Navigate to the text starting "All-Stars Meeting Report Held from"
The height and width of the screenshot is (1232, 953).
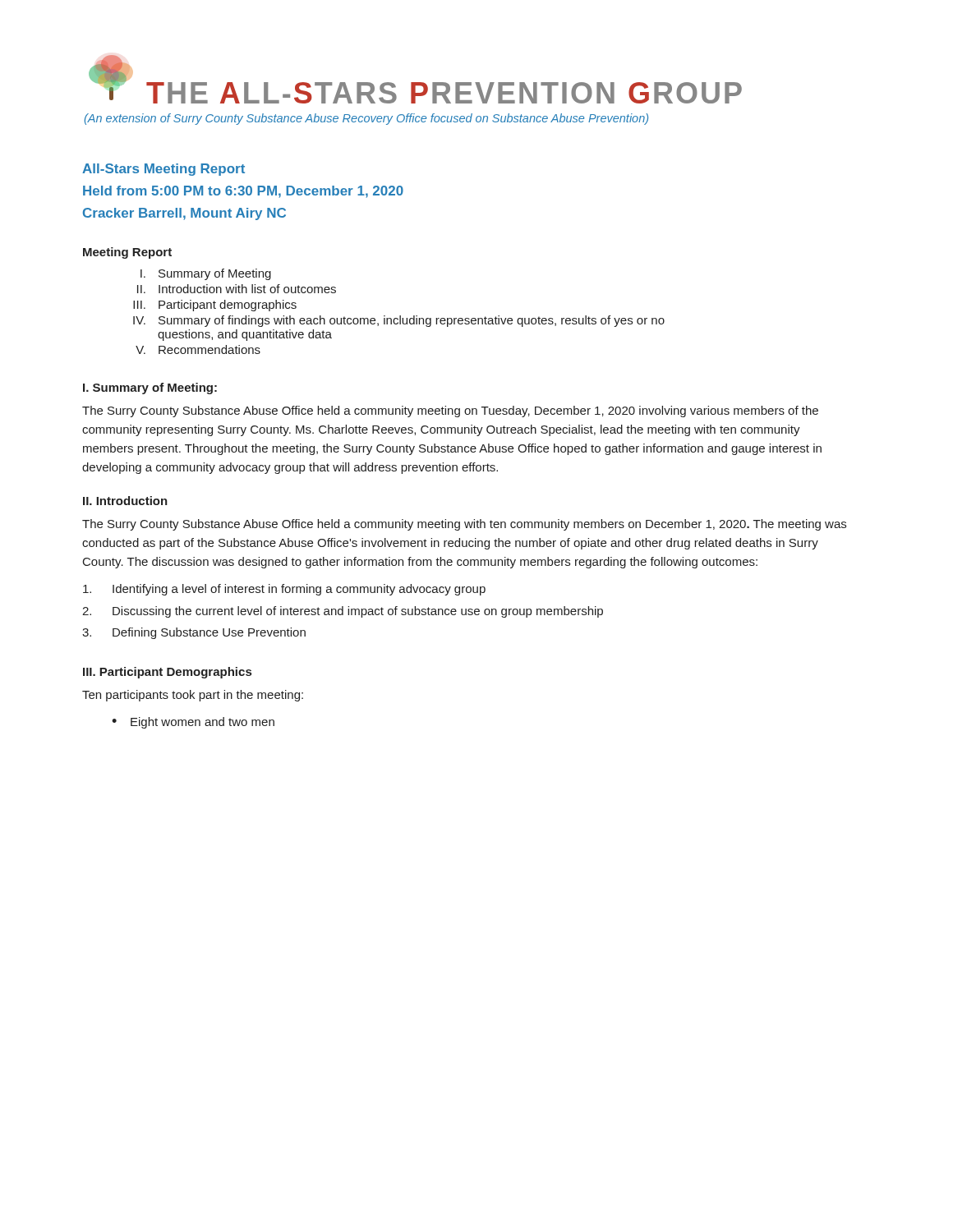163,170
